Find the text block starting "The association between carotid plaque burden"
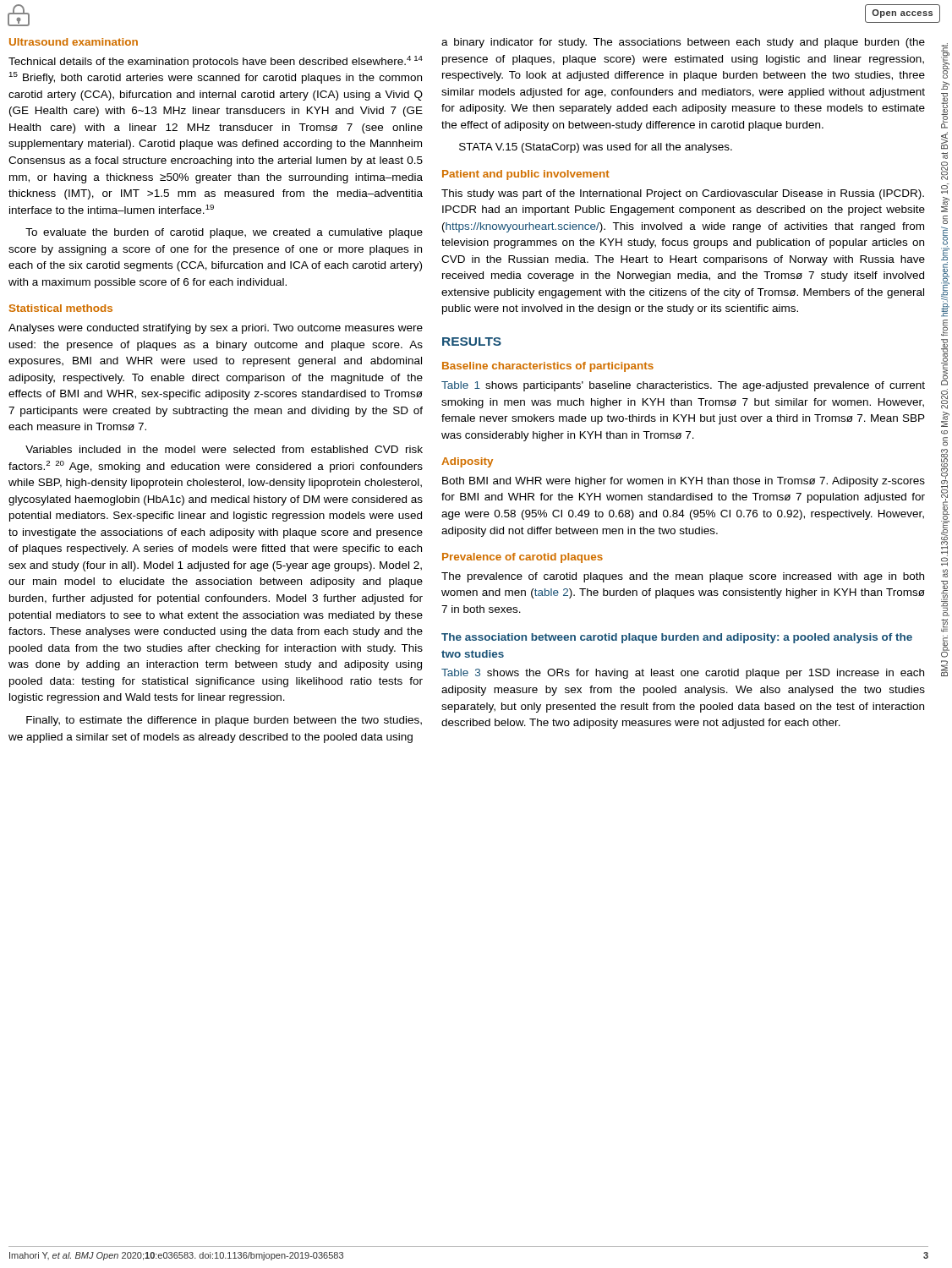The width and height of the screenshot is (952, 1268). coord(677,646)
